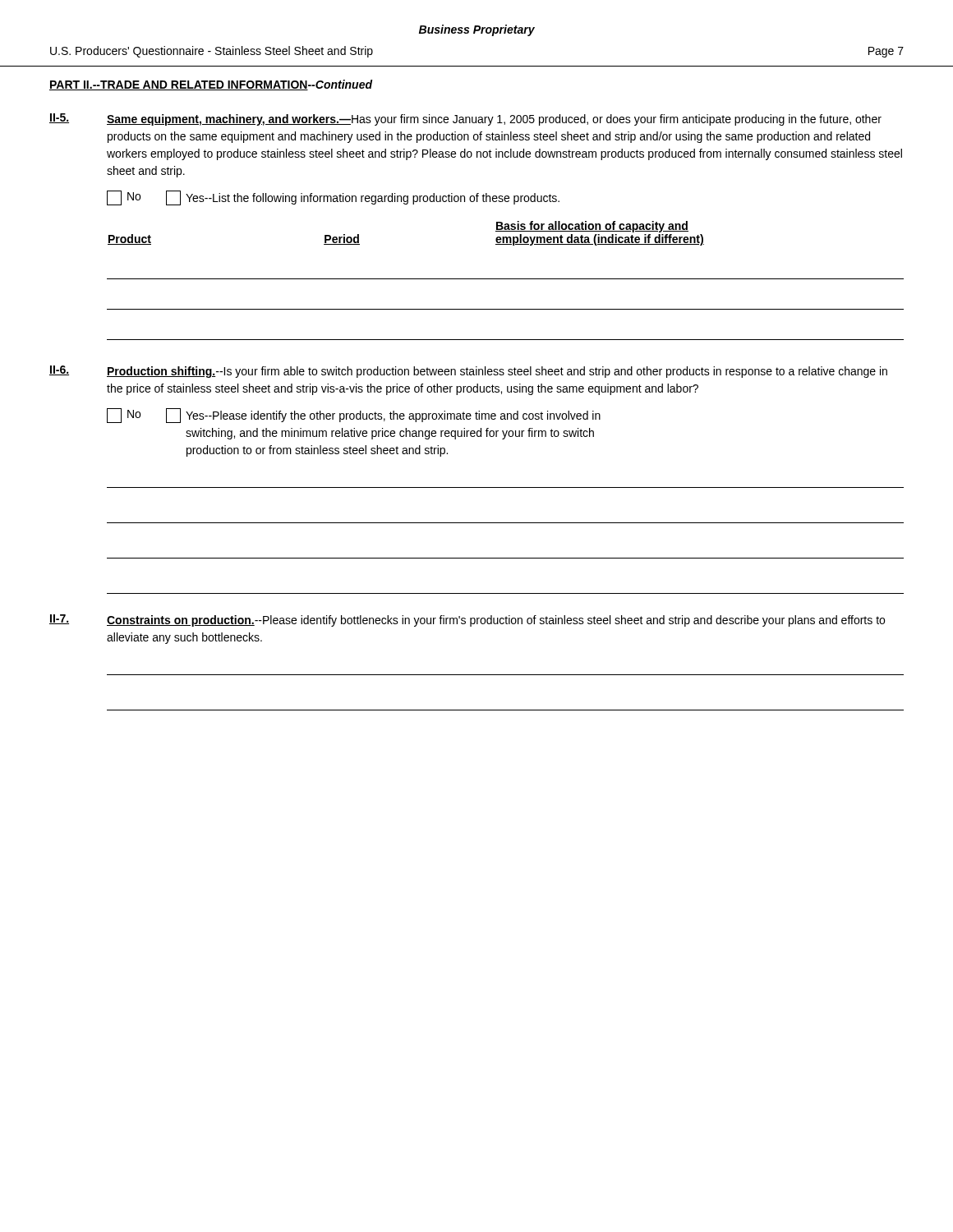Screen dimensions: 1232x953
Task: Locate the text block that says "No Yes--Please identify"
Action: click(x=375, y=433)
